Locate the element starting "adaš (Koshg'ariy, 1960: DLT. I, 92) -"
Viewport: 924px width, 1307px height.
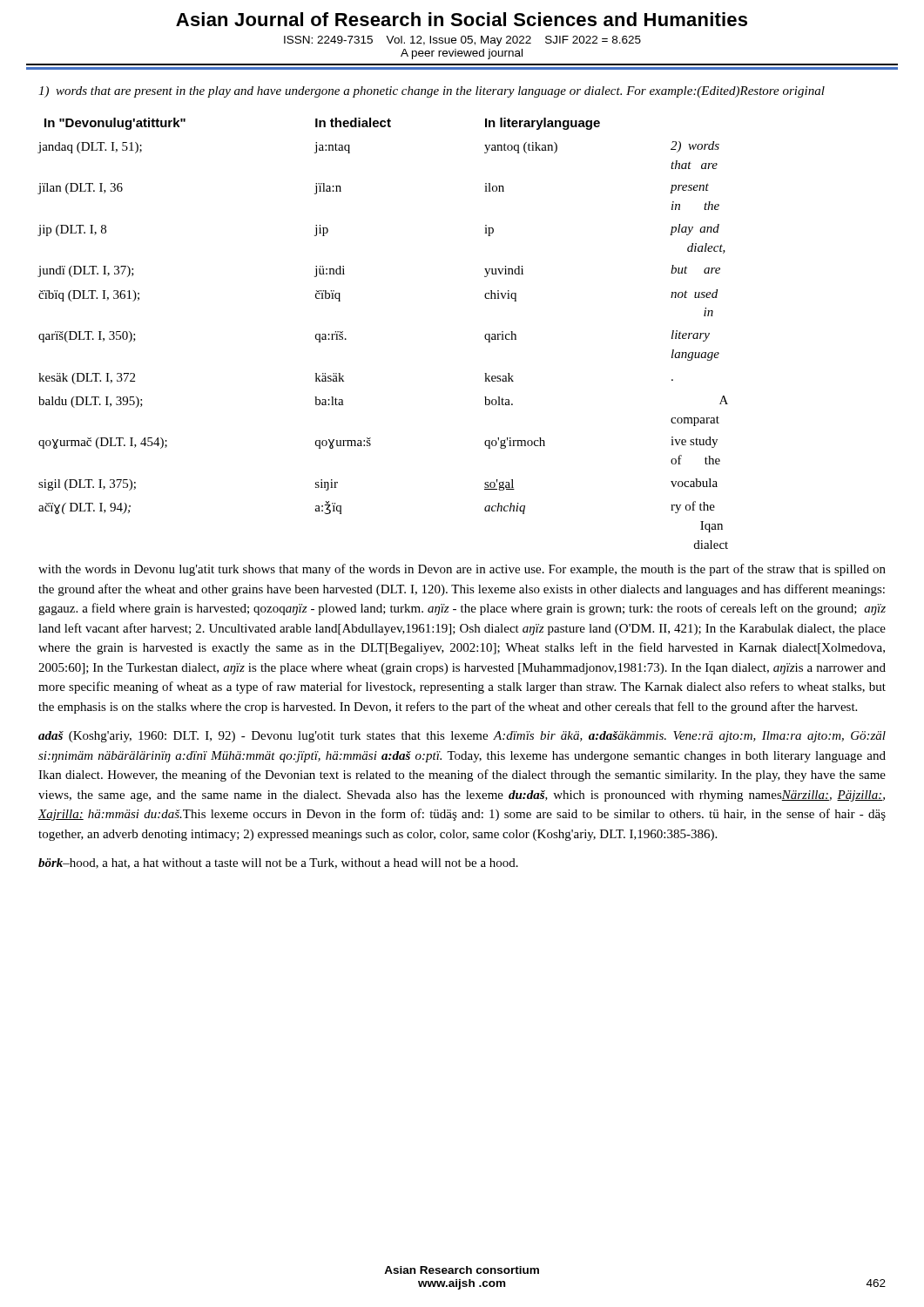(x=462, y=785)
